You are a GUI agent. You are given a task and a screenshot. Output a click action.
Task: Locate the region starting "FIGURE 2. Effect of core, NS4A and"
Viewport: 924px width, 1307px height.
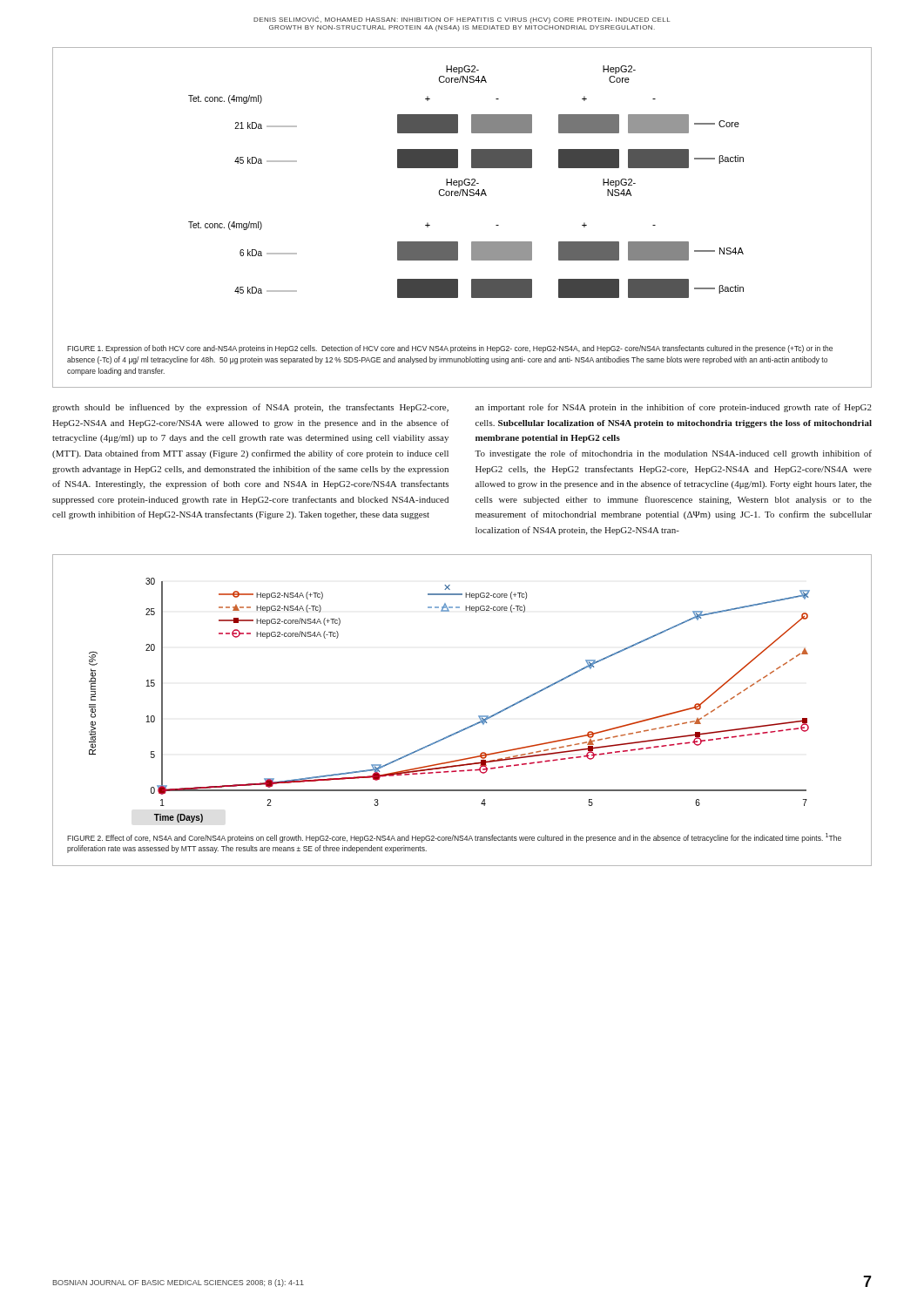click(x=454, y=842)
